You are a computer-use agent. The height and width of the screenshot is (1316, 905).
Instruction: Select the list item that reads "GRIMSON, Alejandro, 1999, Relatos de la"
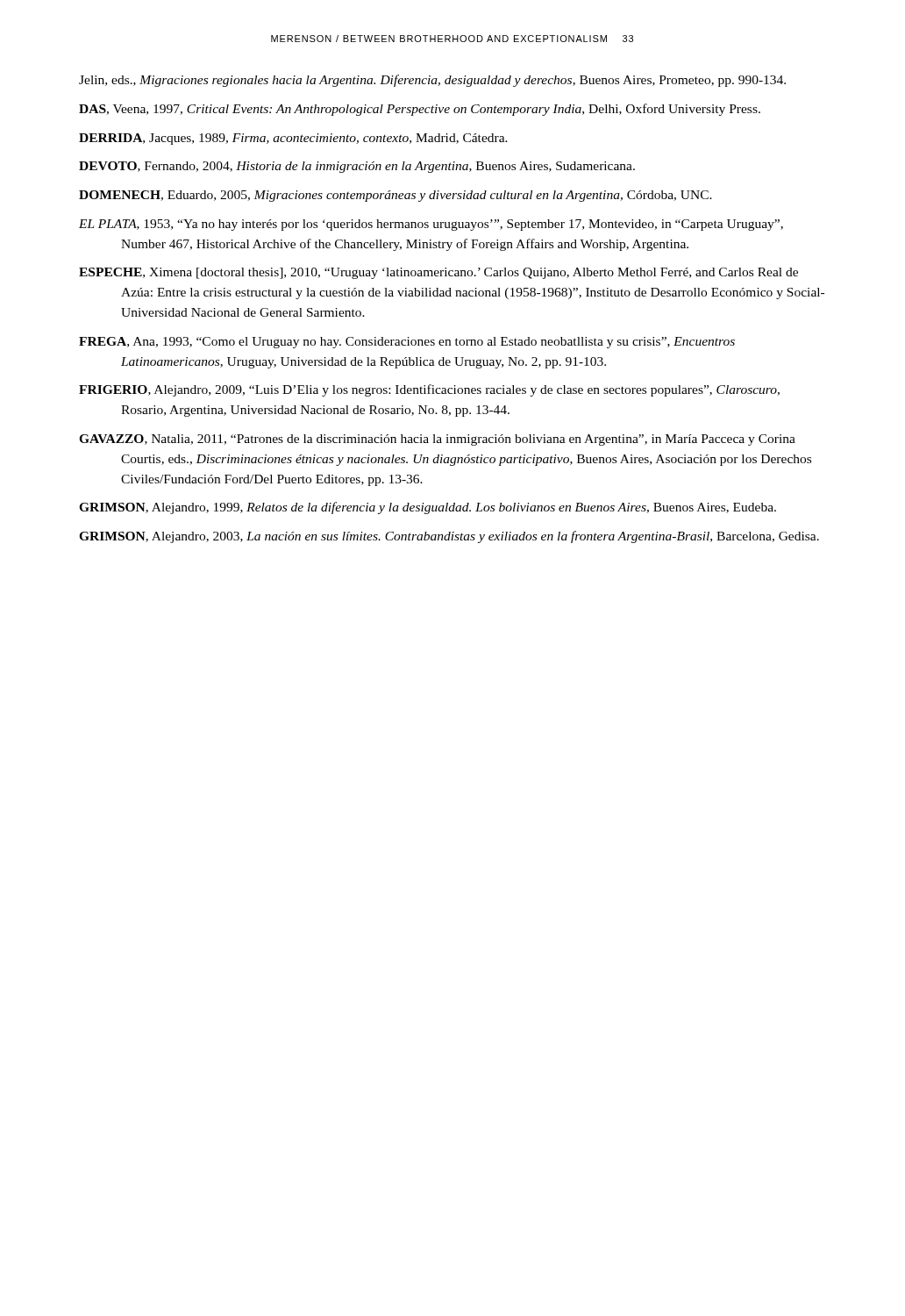[x=428, y=507]
